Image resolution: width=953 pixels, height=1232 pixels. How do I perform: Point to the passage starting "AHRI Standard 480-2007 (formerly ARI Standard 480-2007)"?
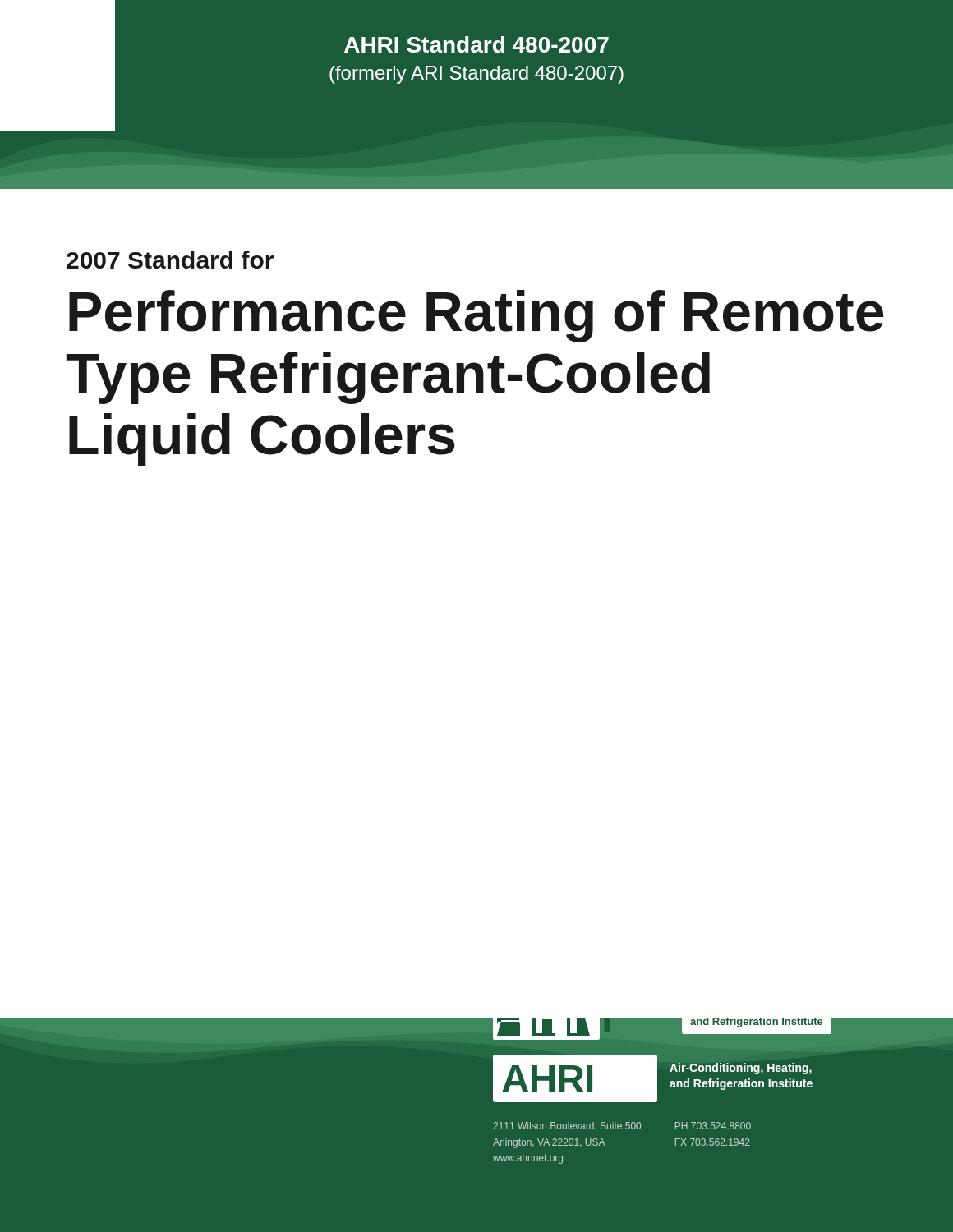click(476, 59)
